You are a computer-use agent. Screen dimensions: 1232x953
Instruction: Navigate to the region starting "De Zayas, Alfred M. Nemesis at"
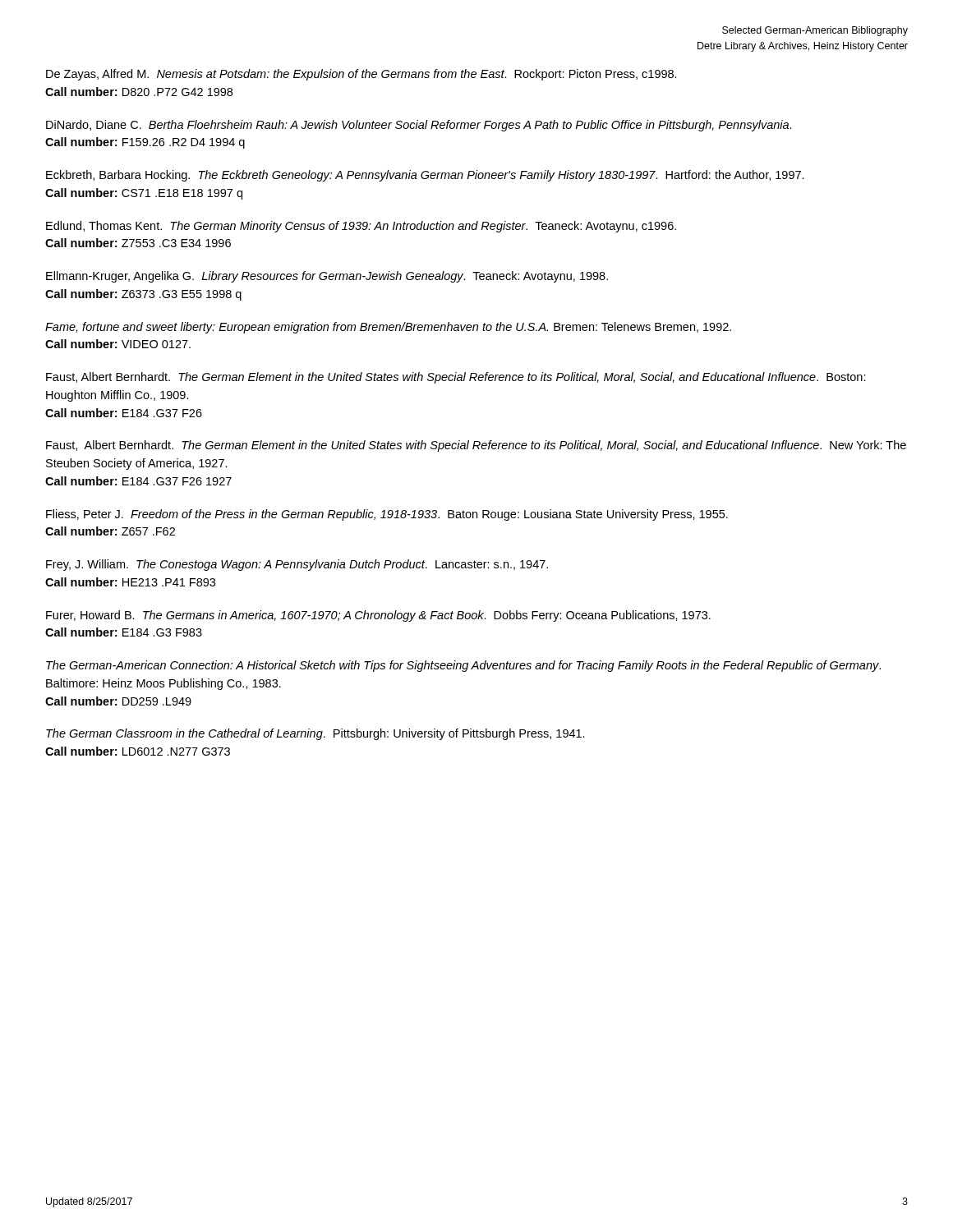[476, 84]
